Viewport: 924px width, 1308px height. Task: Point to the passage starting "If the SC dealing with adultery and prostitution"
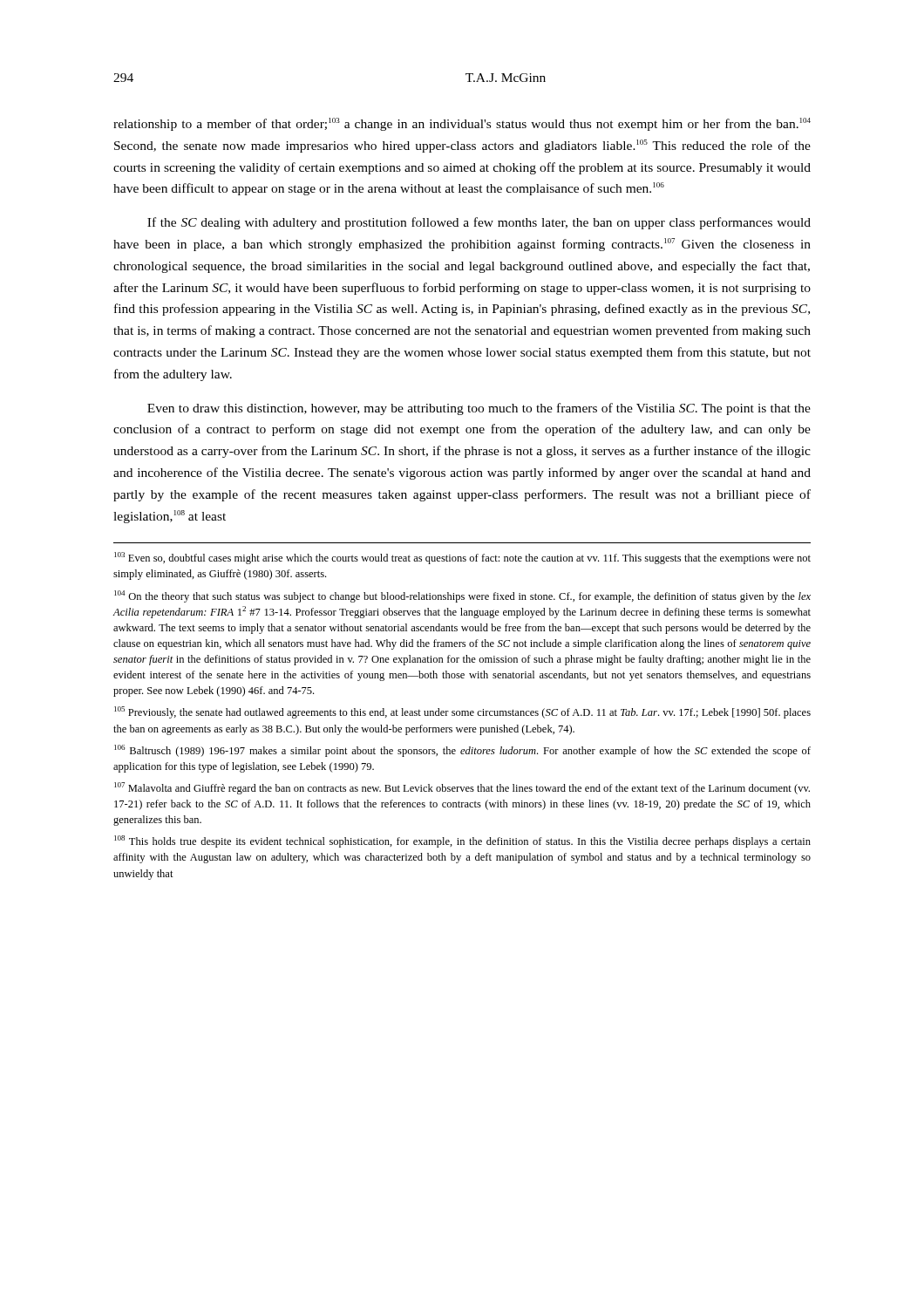click(462, 299)
